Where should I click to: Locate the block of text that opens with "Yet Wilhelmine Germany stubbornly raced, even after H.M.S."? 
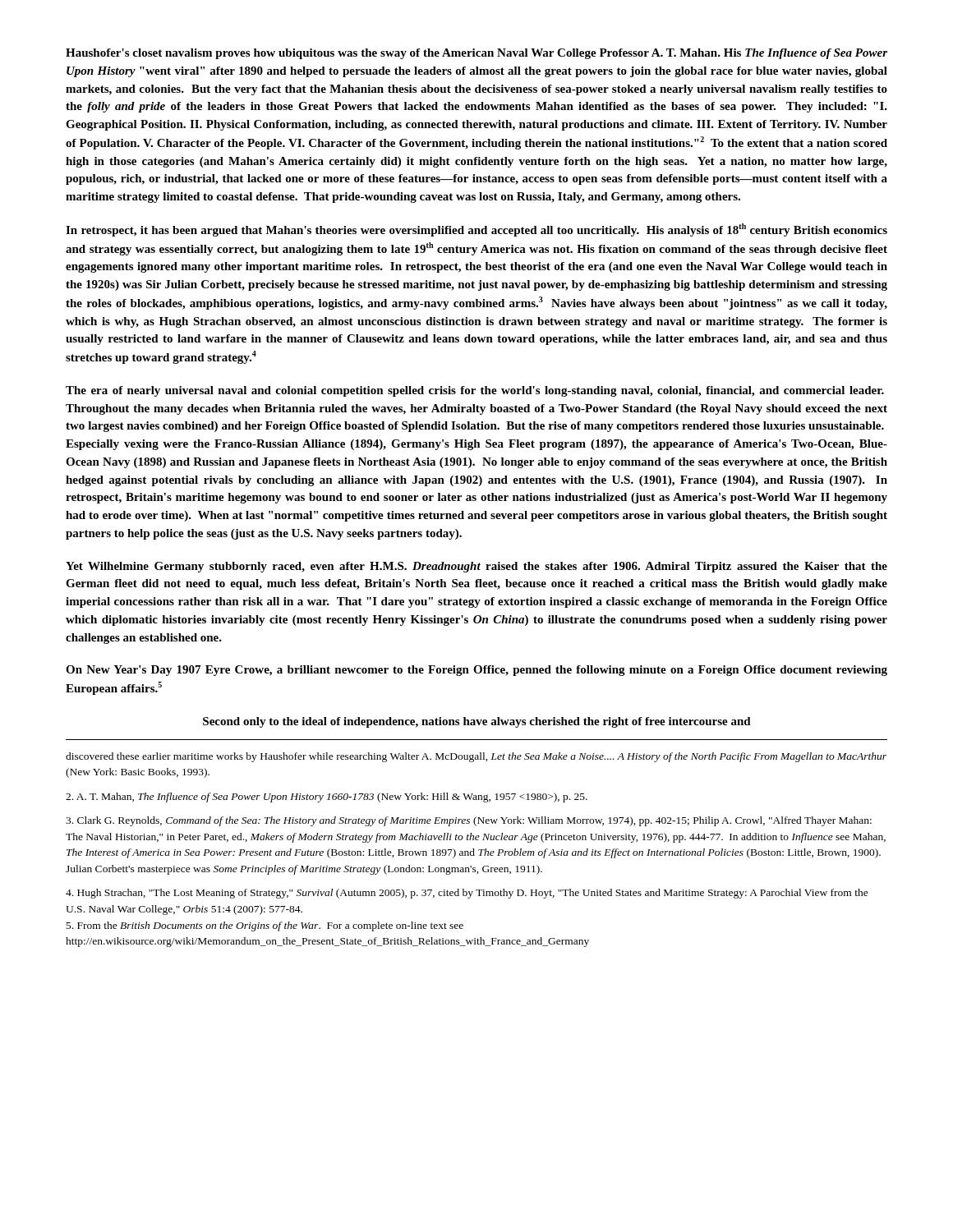coord(476,601)
